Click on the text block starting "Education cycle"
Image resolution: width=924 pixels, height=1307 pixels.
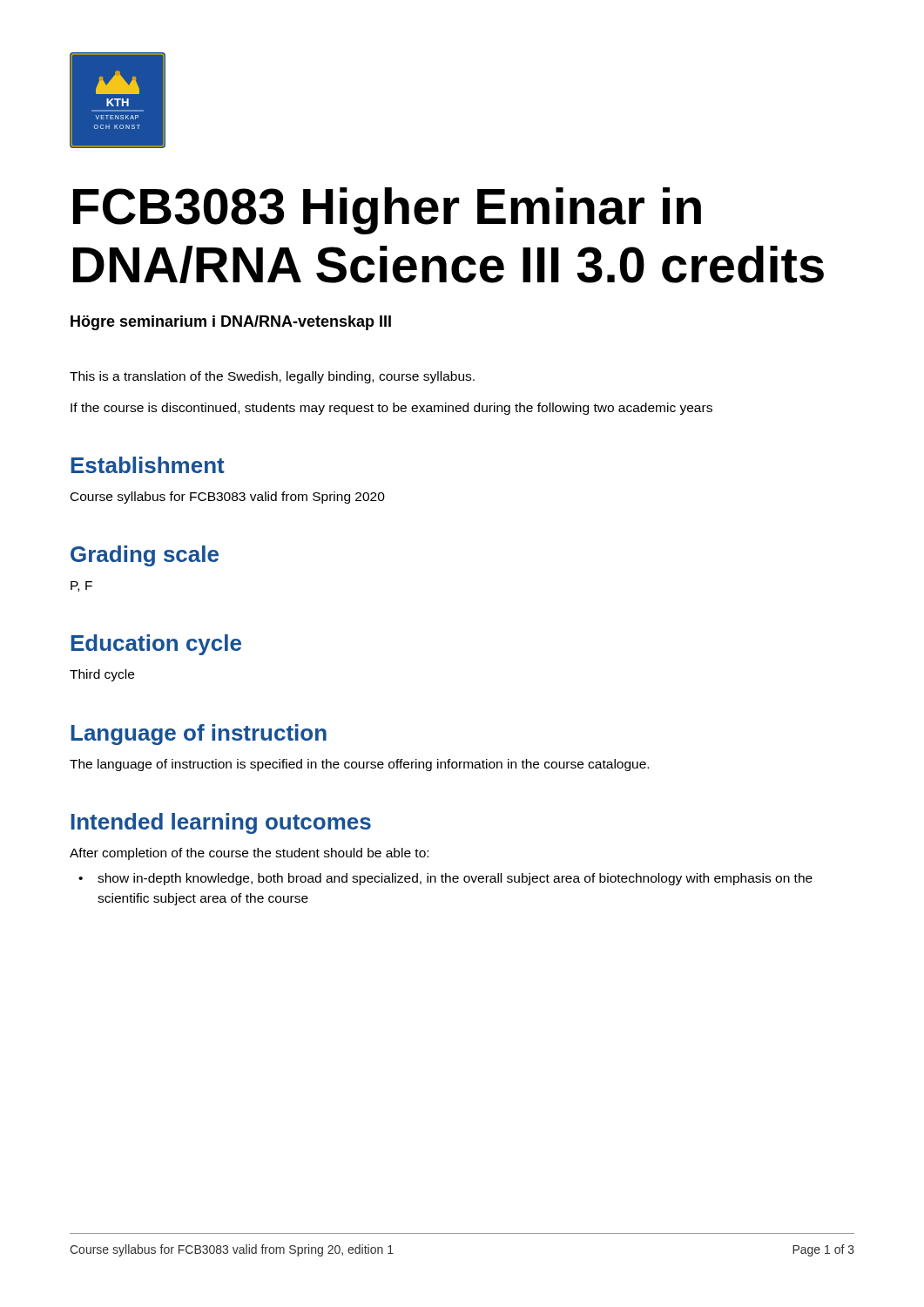click(x=156, y=645)
